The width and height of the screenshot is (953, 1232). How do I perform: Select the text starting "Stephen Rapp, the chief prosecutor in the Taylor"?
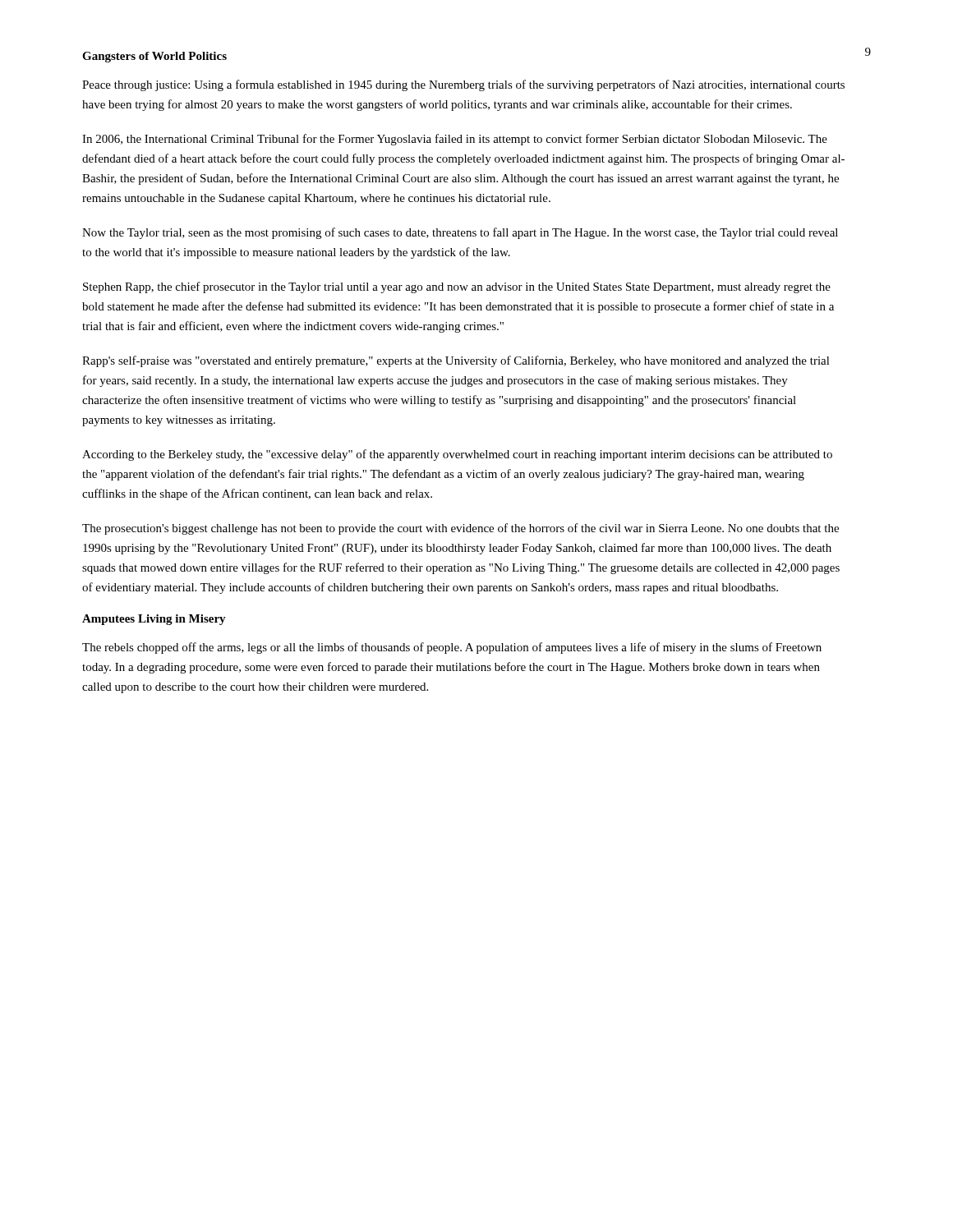[x=458, y=306]
